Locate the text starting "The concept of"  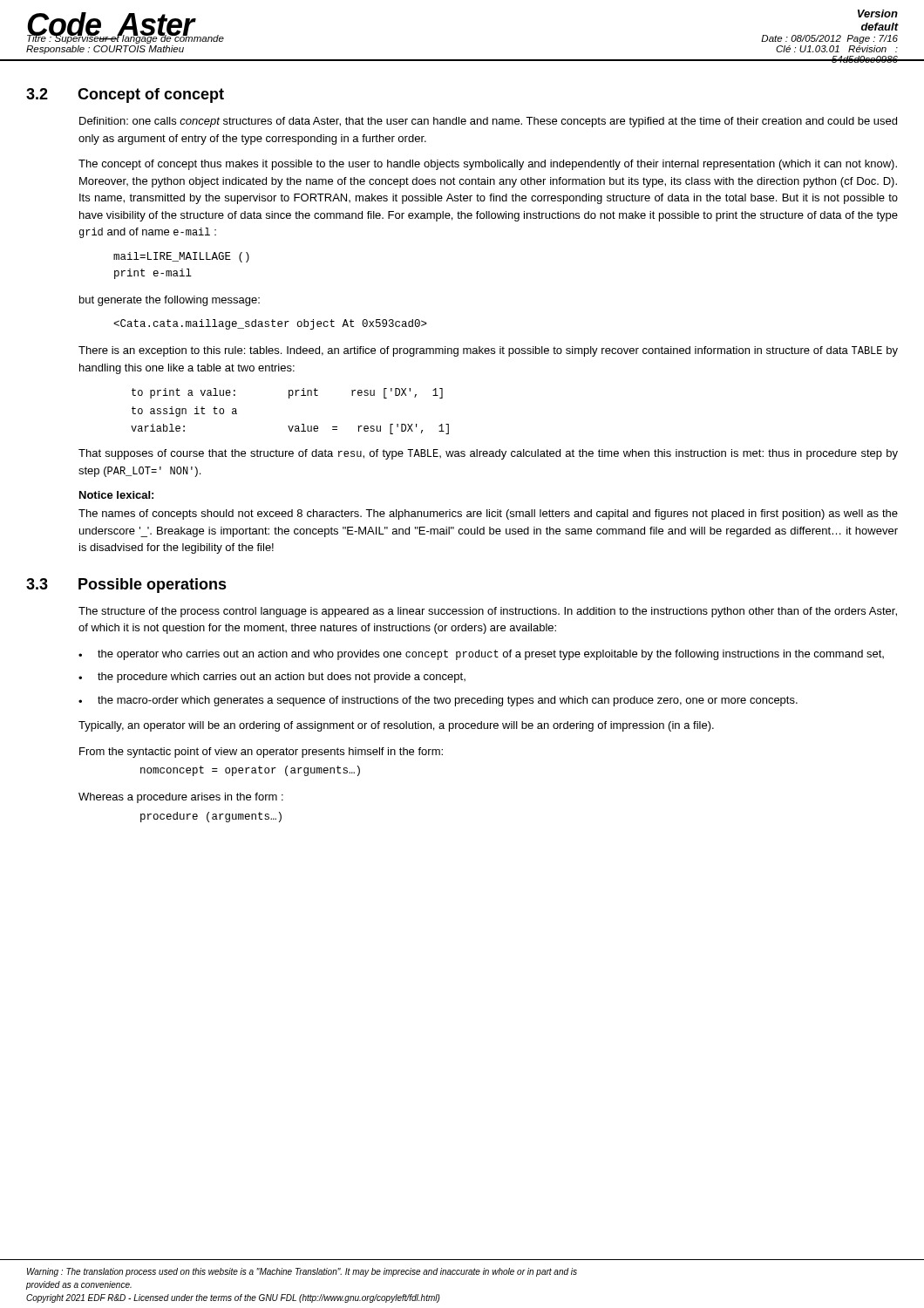[488, 198]
